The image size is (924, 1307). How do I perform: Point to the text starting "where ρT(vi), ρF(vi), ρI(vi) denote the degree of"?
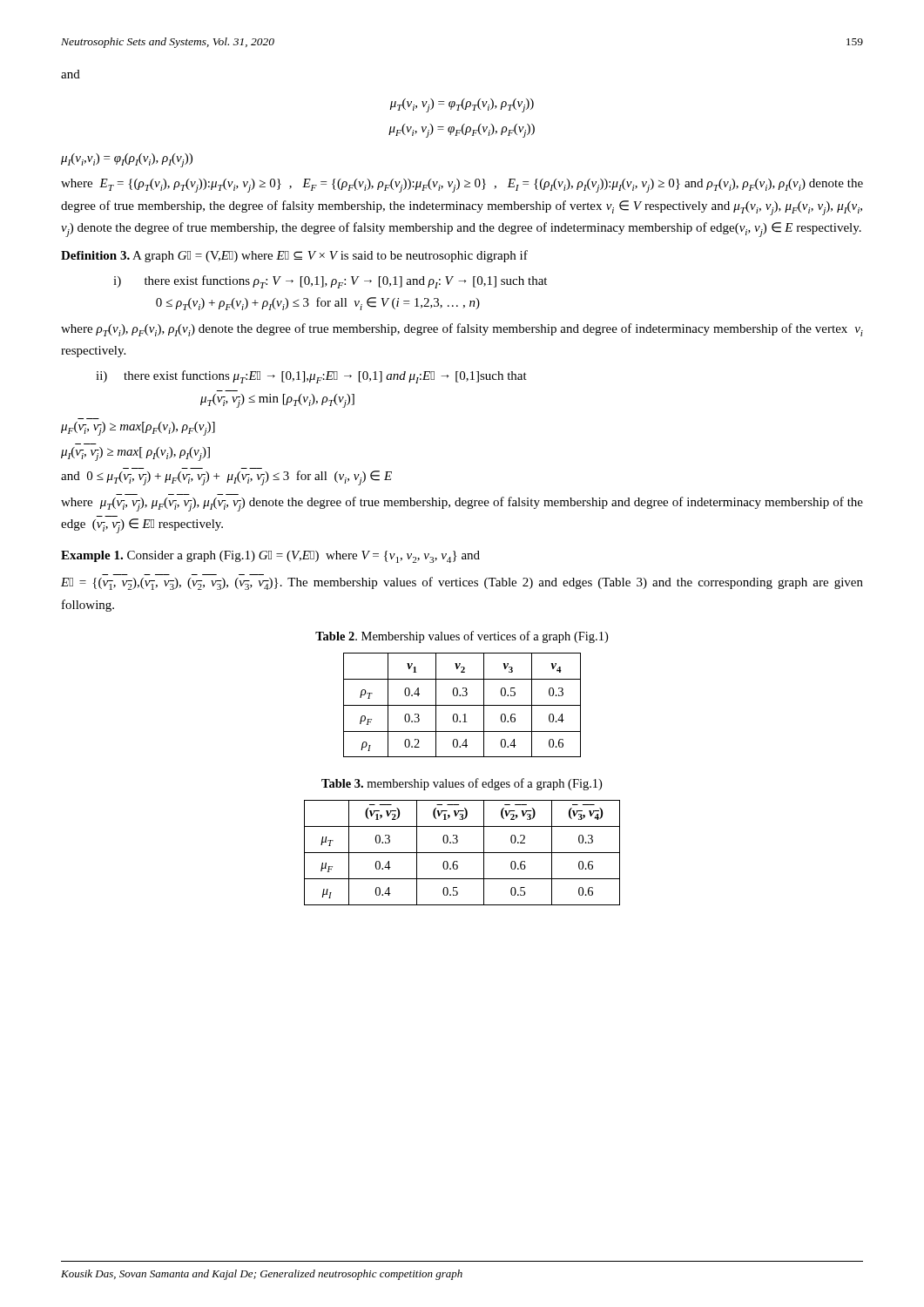coord(462,339)
